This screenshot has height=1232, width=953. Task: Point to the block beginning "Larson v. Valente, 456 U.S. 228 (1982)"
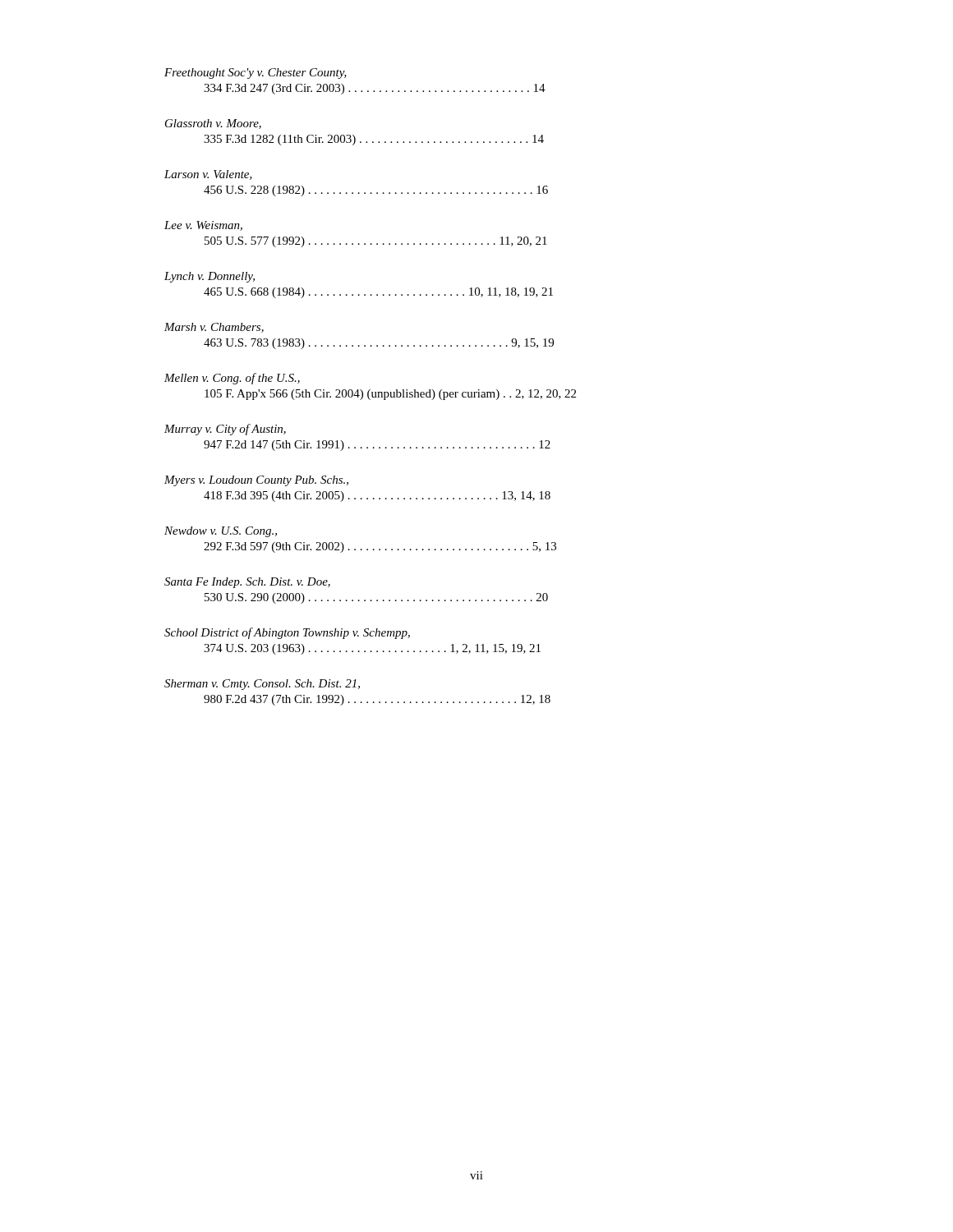(x=493, y=182)
